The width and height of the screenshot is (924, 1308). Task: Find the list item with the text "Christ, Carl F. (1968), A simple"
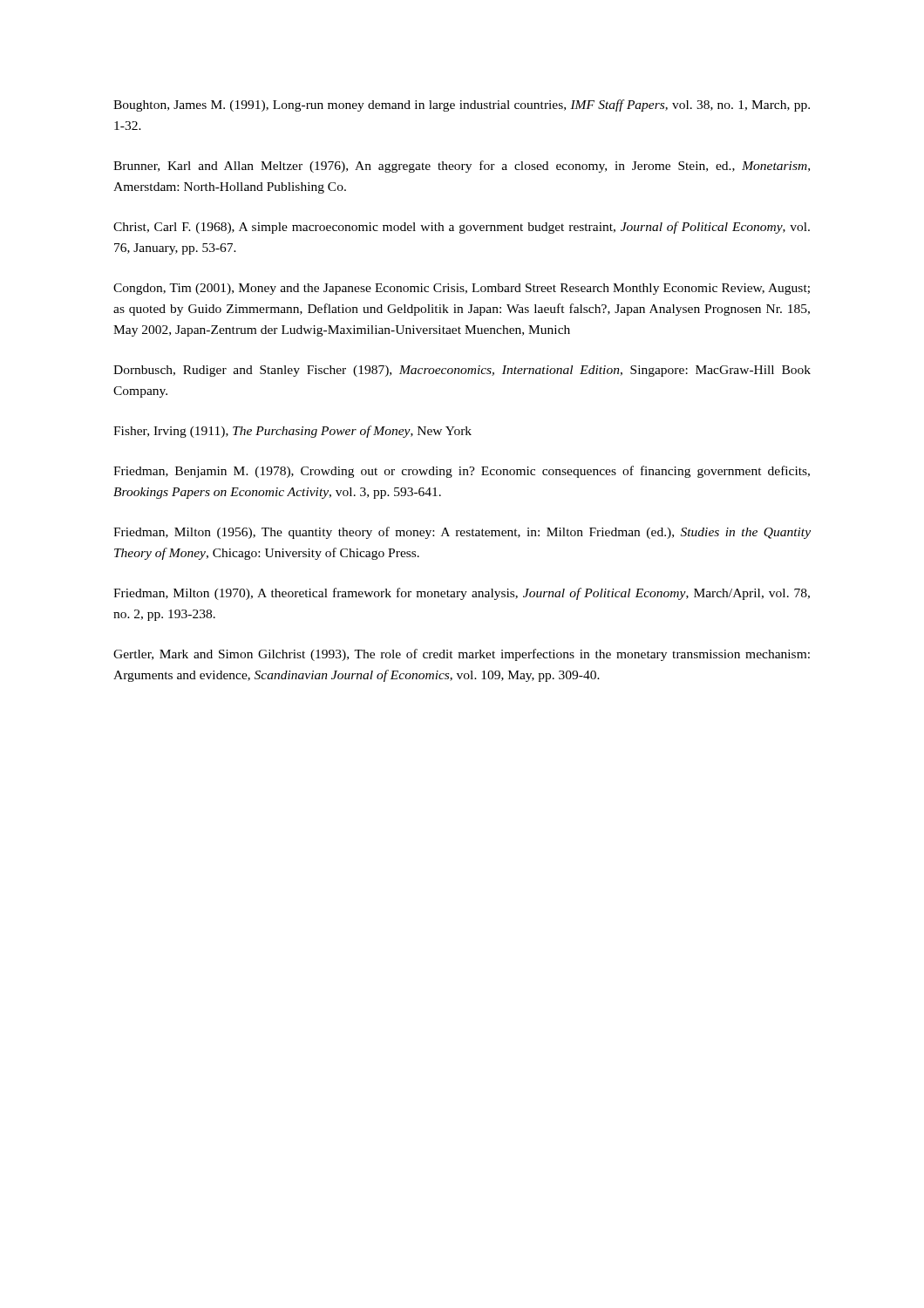462,237
